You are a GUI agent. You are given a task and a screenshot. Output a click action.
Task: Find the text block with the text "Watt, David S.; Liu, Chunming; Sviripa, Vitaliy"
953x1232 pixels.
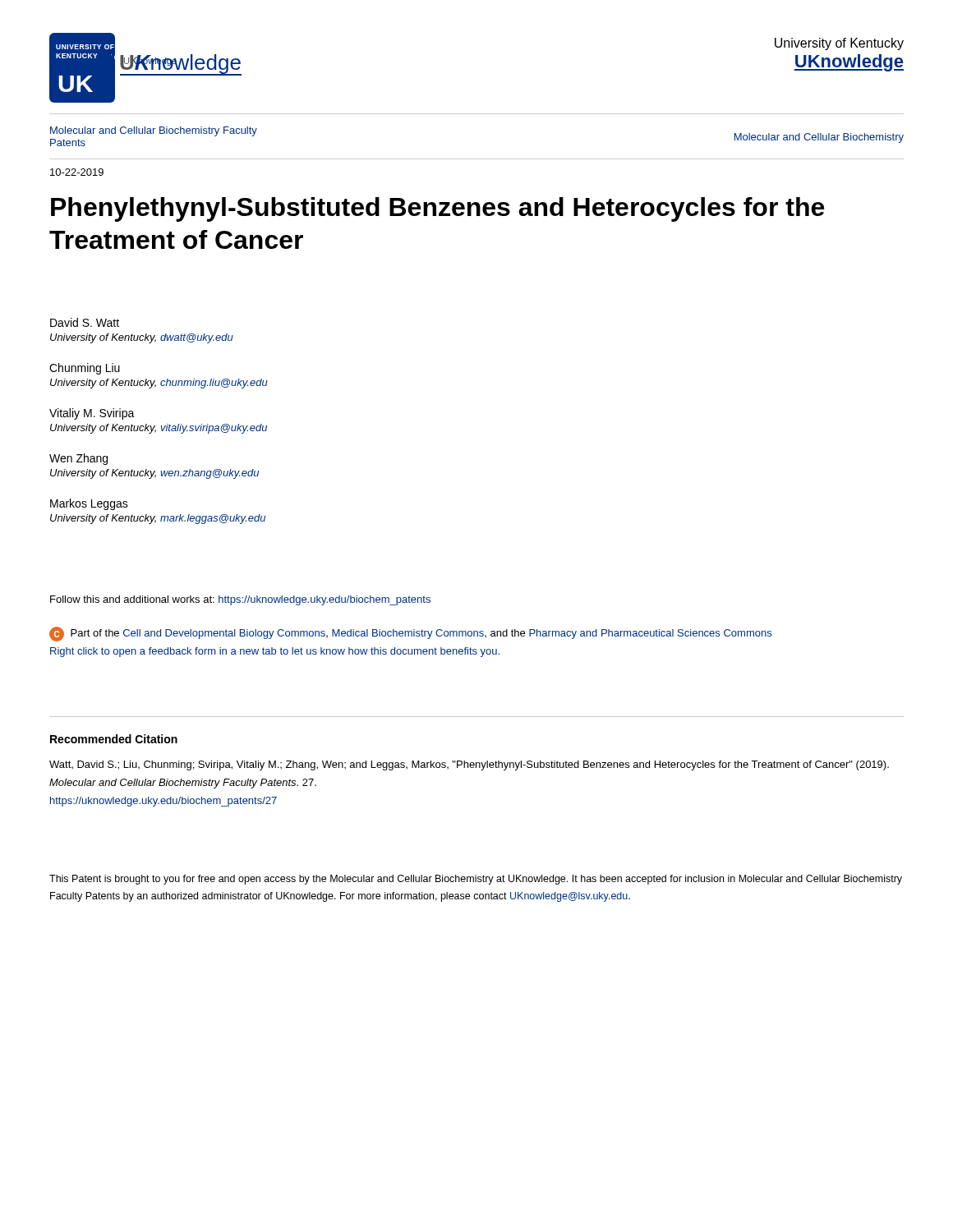coord(469,765)
